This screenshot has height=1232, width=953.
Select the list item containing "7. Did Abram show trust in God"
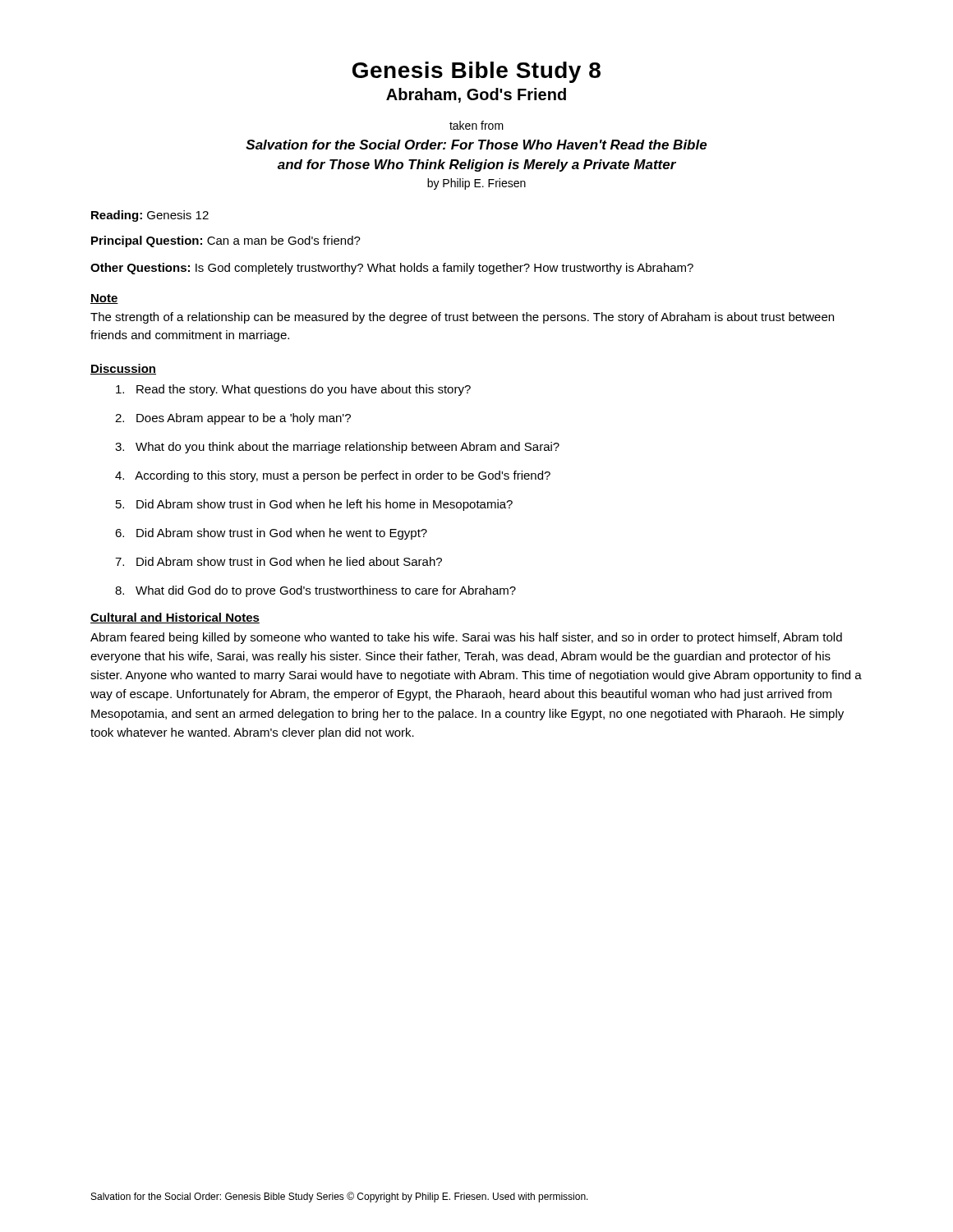[279, 561]
